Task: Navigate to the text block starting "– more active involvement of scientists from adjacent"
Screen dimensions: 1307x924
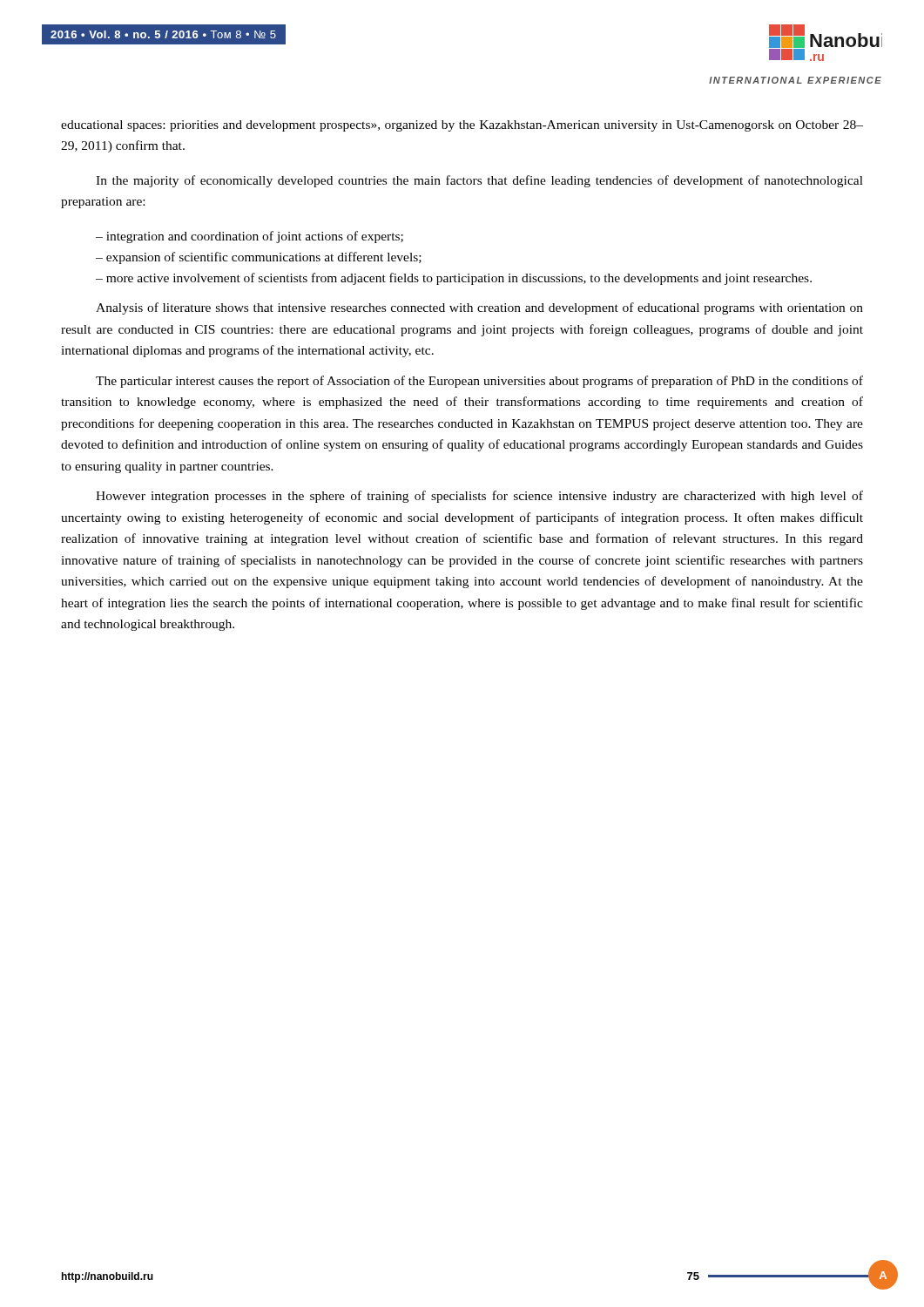Action: (x=454, y=278)
